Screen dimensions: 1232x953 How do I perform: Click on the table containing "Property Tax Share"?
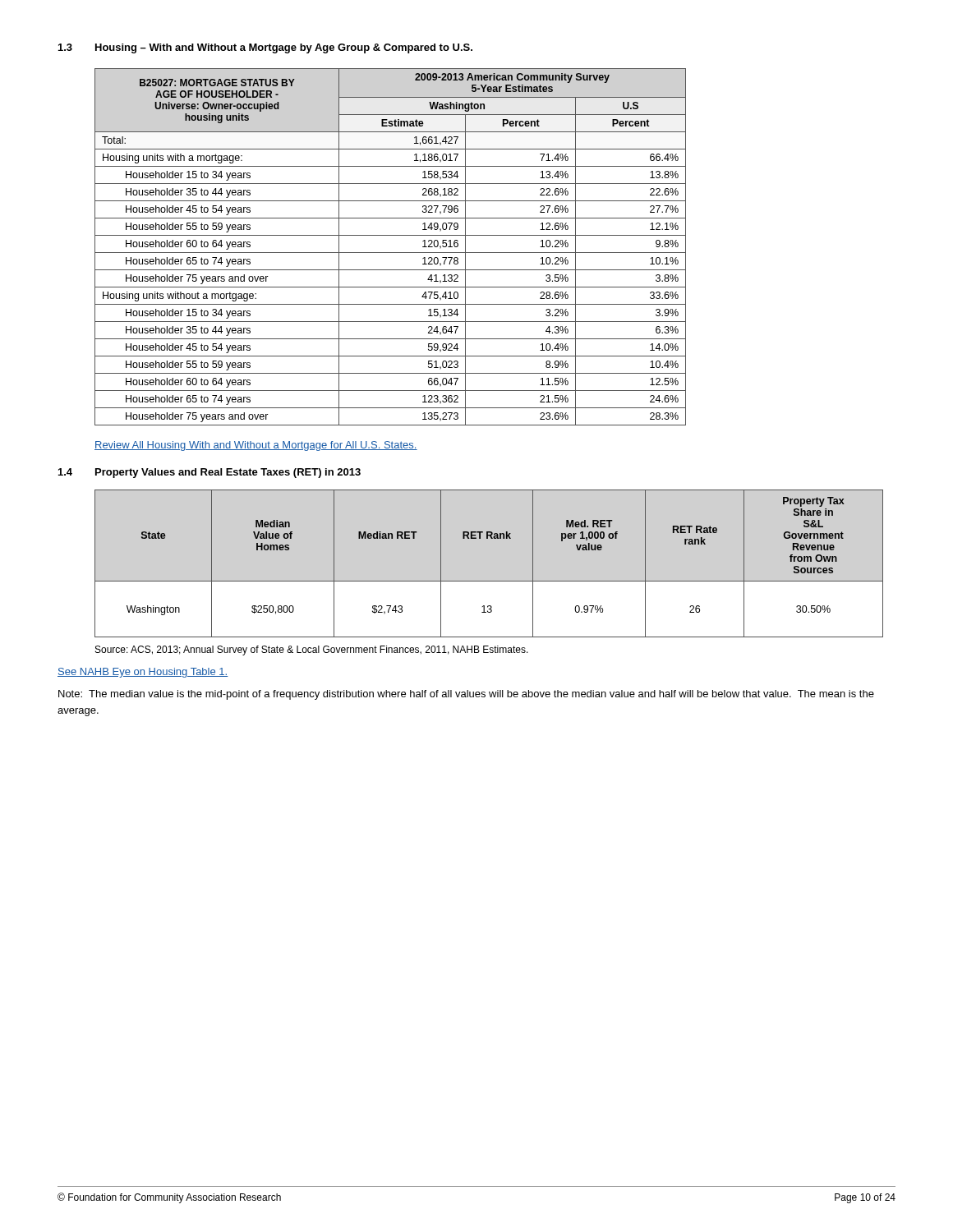476,563
